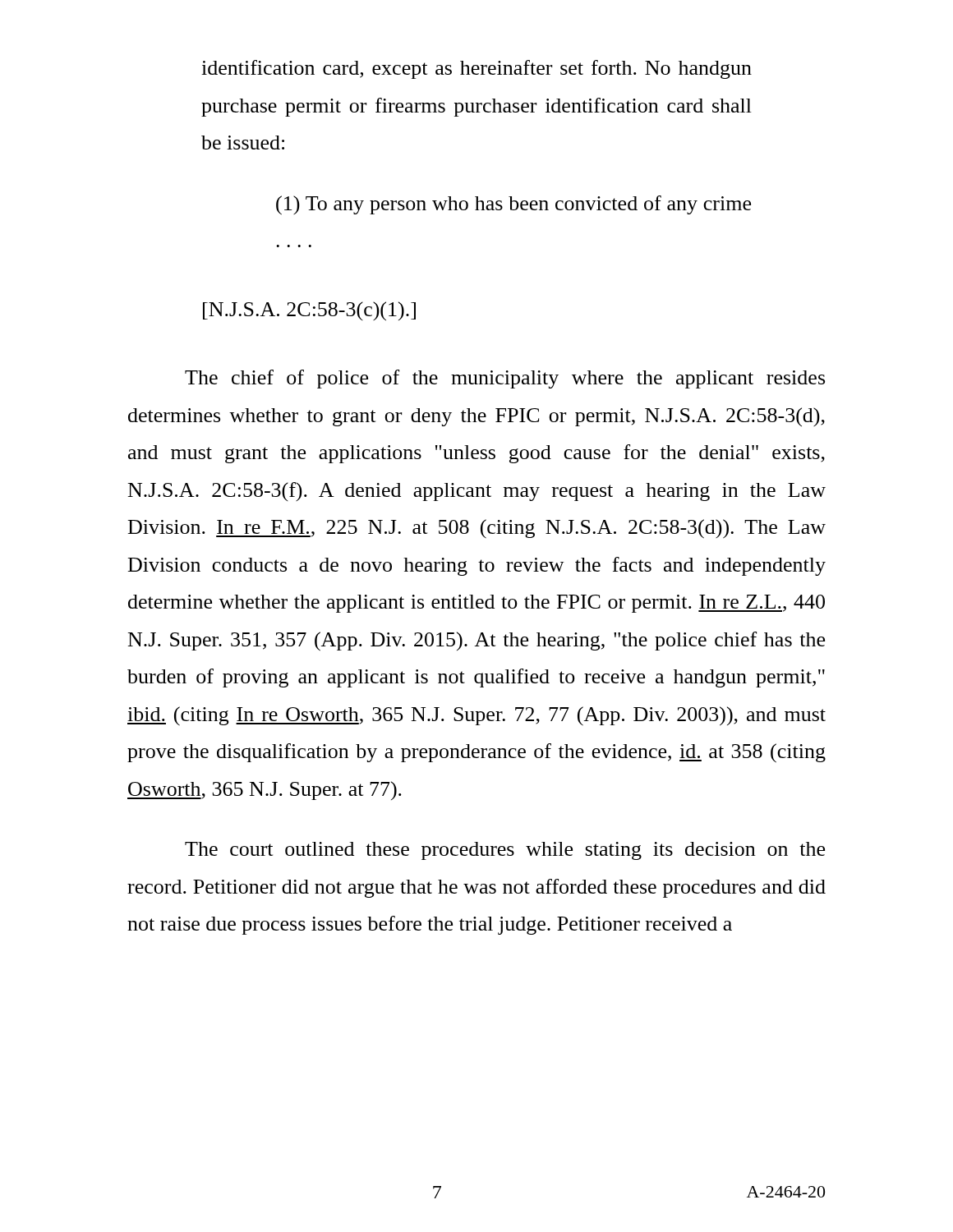The image size is (953, 1232).
Task: Point to "[N.J.S.A. 2C:58-3(c)(1).]"
Action: click(x=309, y=309)
